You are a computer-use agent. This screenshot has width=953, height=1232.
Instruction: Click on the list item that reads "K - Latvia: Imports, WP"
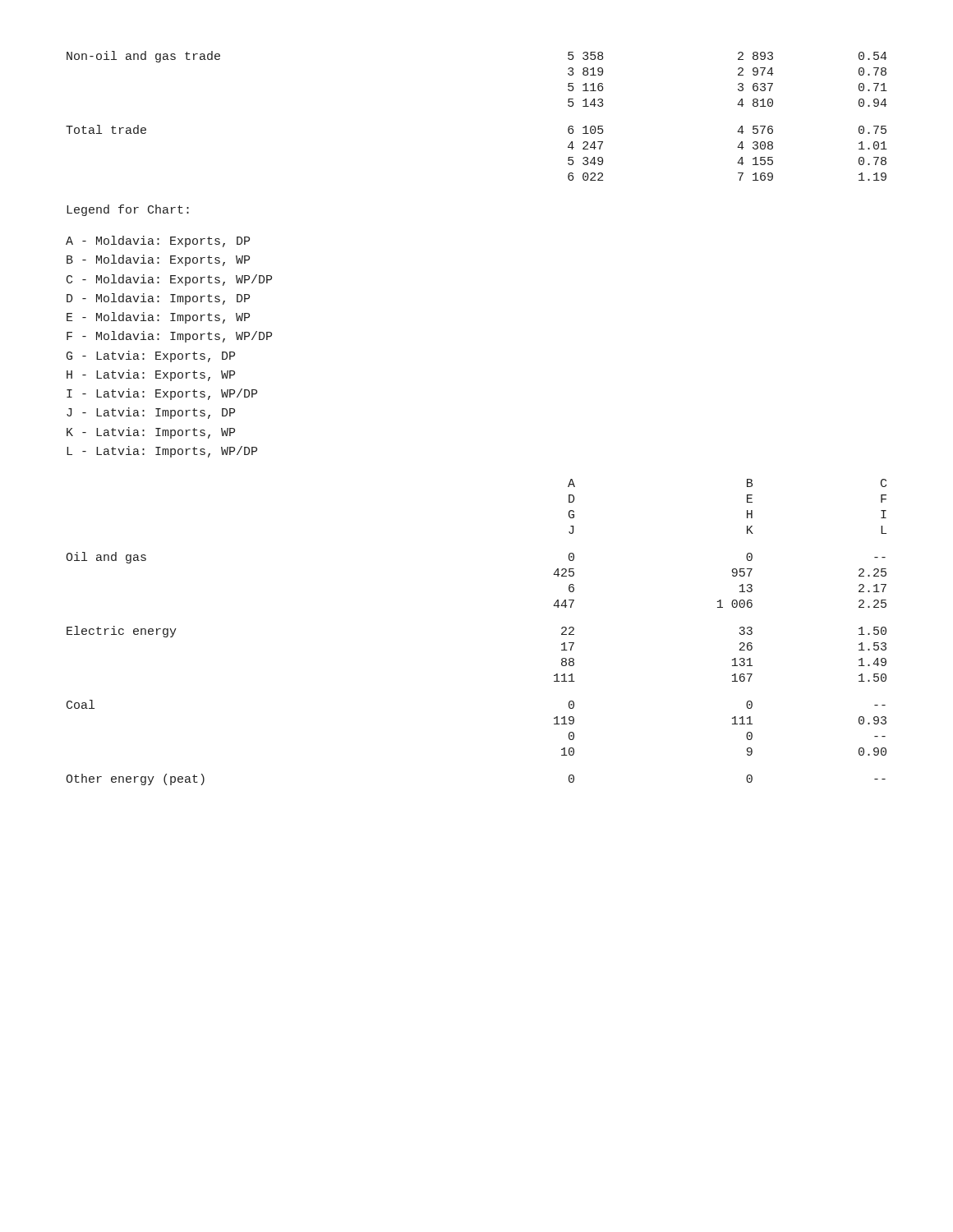click(x=151, y=433)
